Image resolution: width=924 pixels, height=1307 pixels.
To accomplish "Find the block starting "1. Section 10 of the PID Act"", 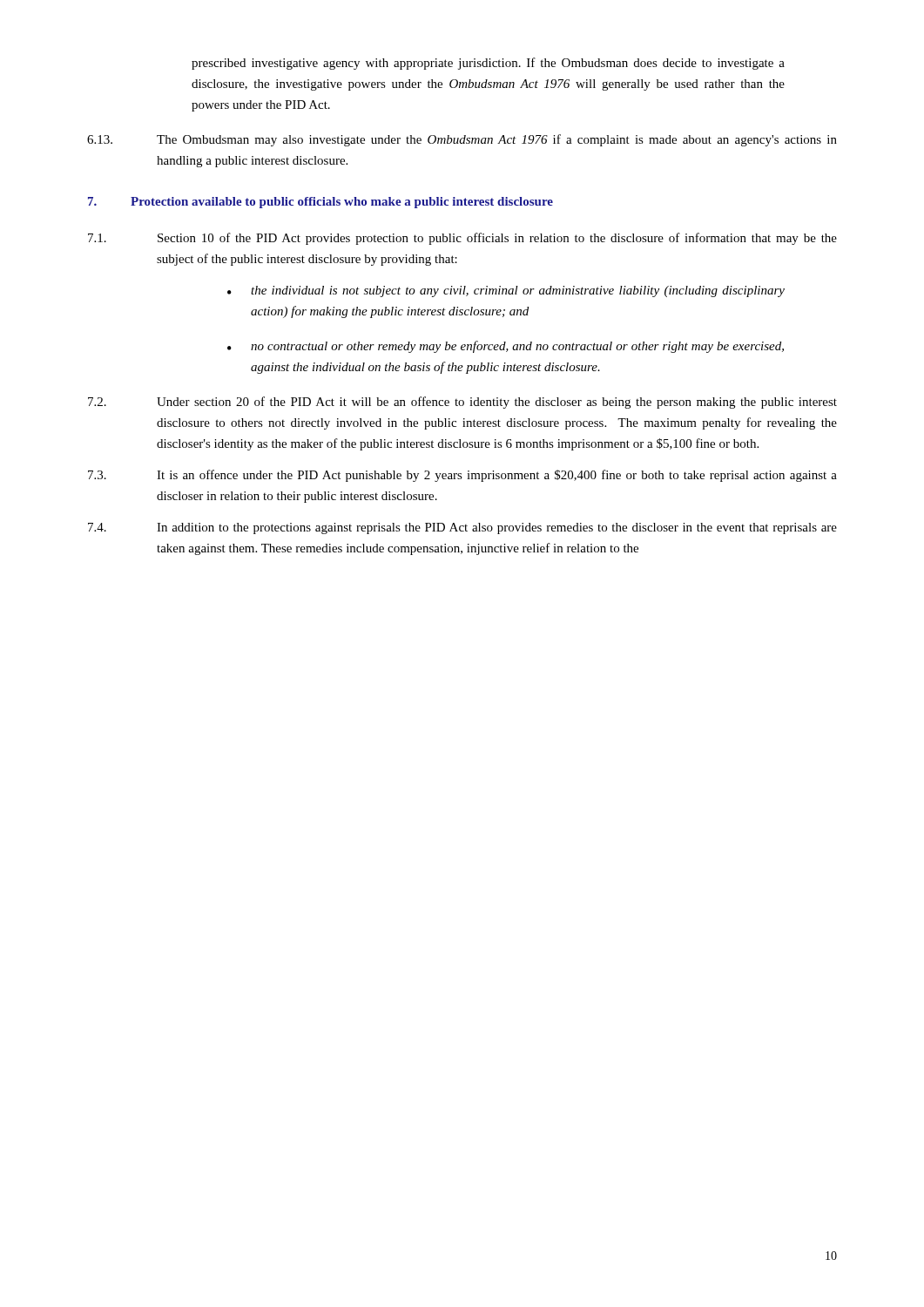I will click(462, 248).
